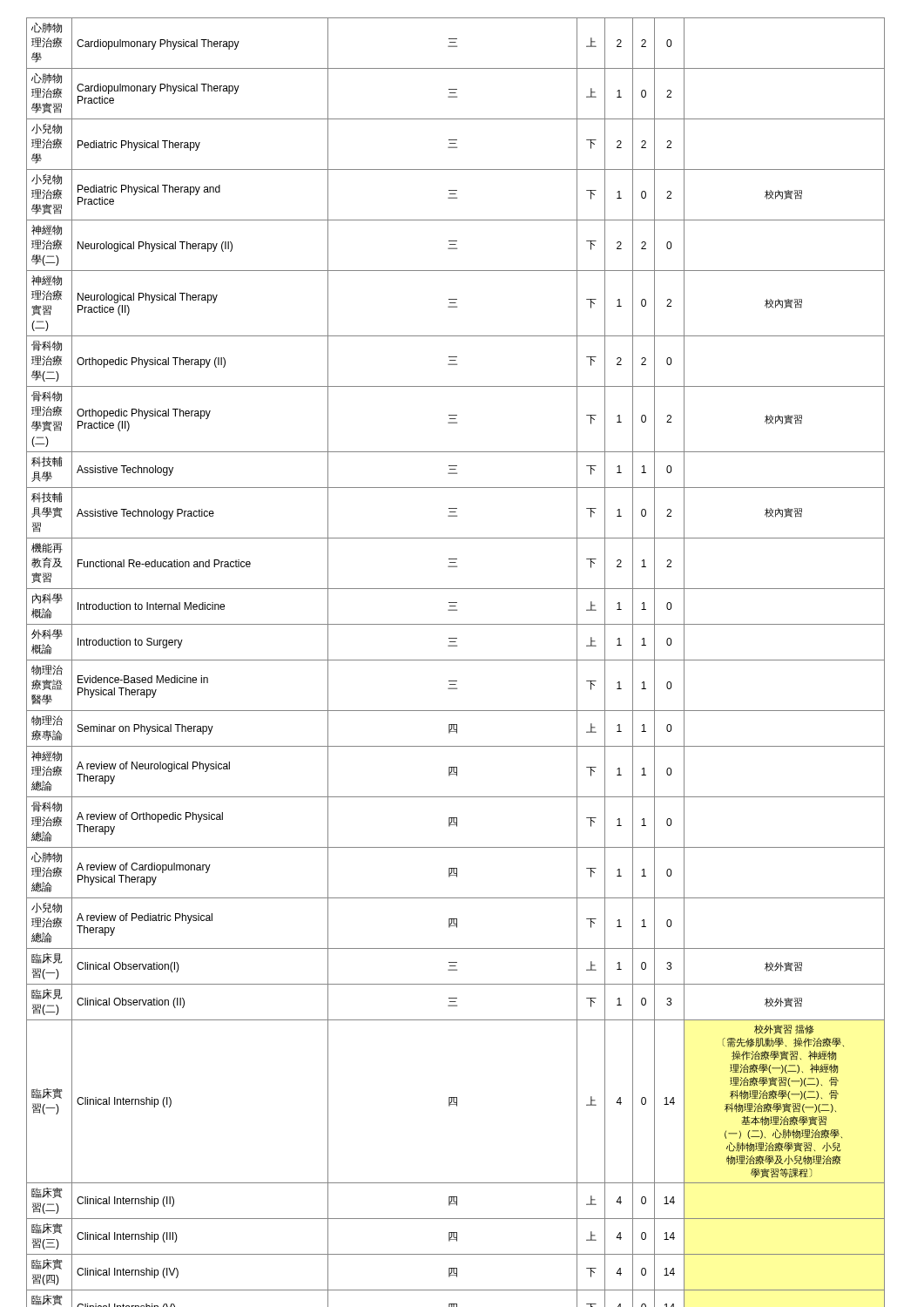Click on the table containing "A review of Neurological"

pyautogui.click(x=462, y=662)
